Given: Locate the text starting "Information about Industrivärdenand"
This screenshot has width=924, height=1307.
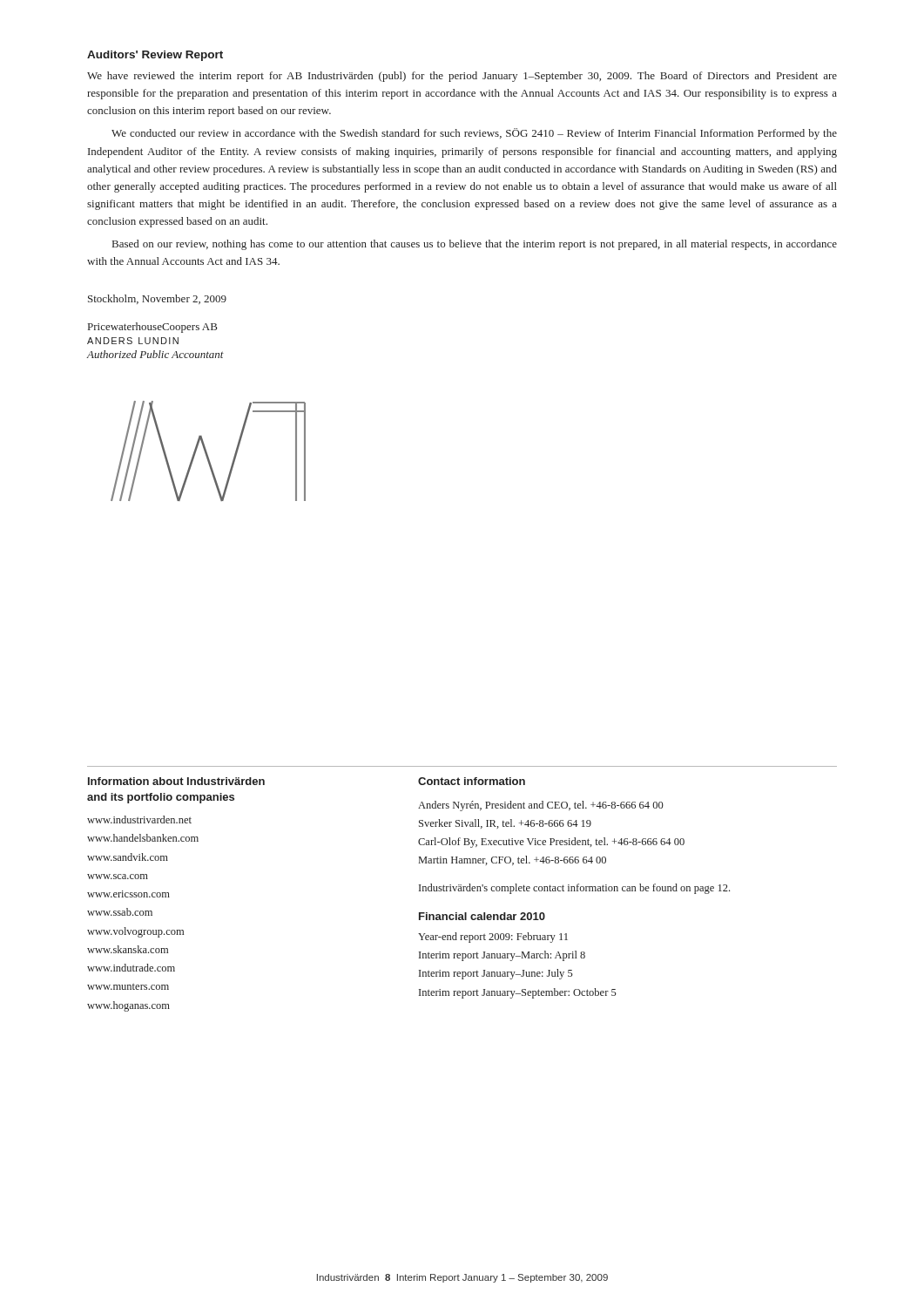Looking at the screenshot, I should click(x=176, y=789).
